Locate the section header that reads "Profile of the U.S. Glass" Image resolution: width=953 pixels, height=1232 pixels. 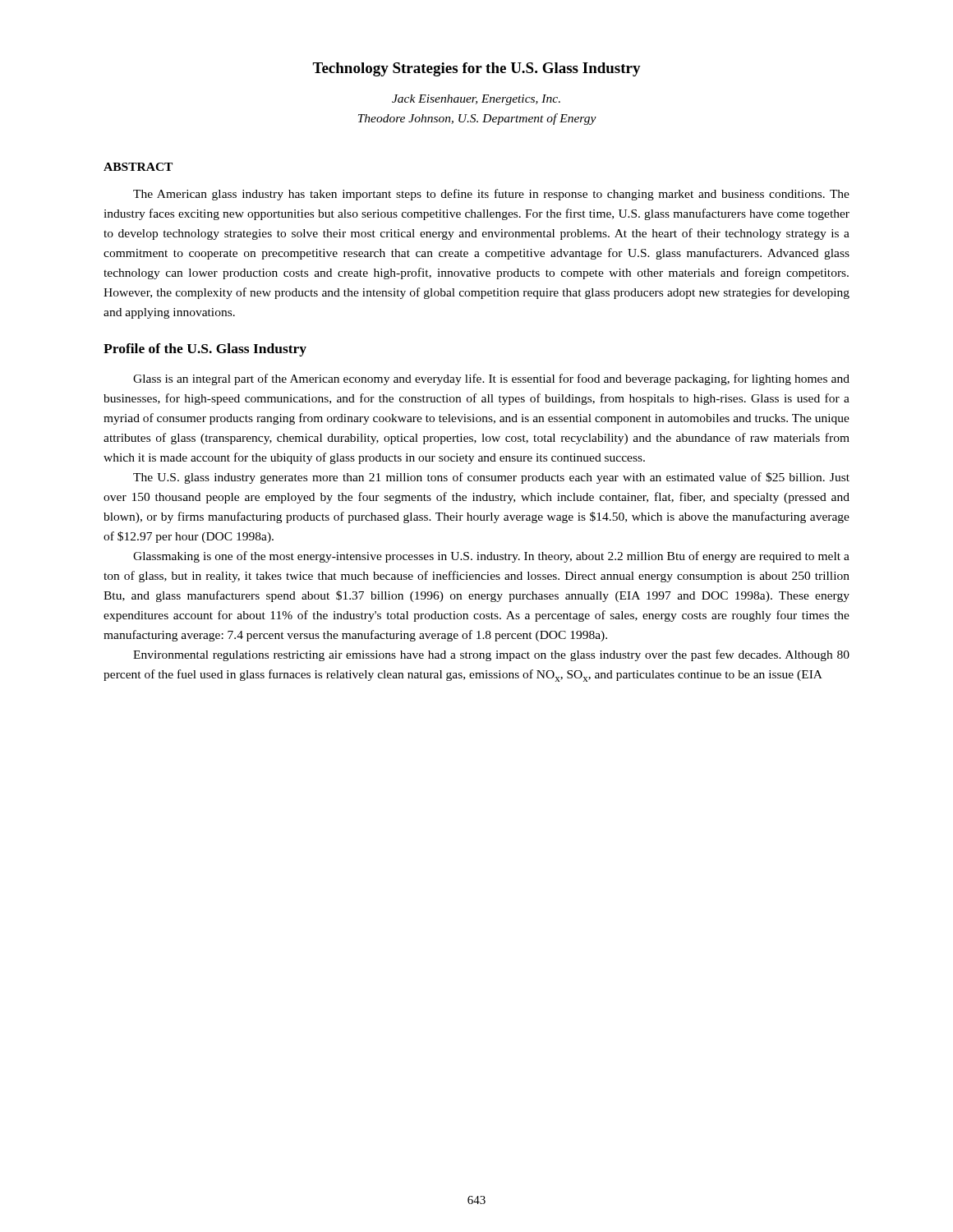pos(205,348)
